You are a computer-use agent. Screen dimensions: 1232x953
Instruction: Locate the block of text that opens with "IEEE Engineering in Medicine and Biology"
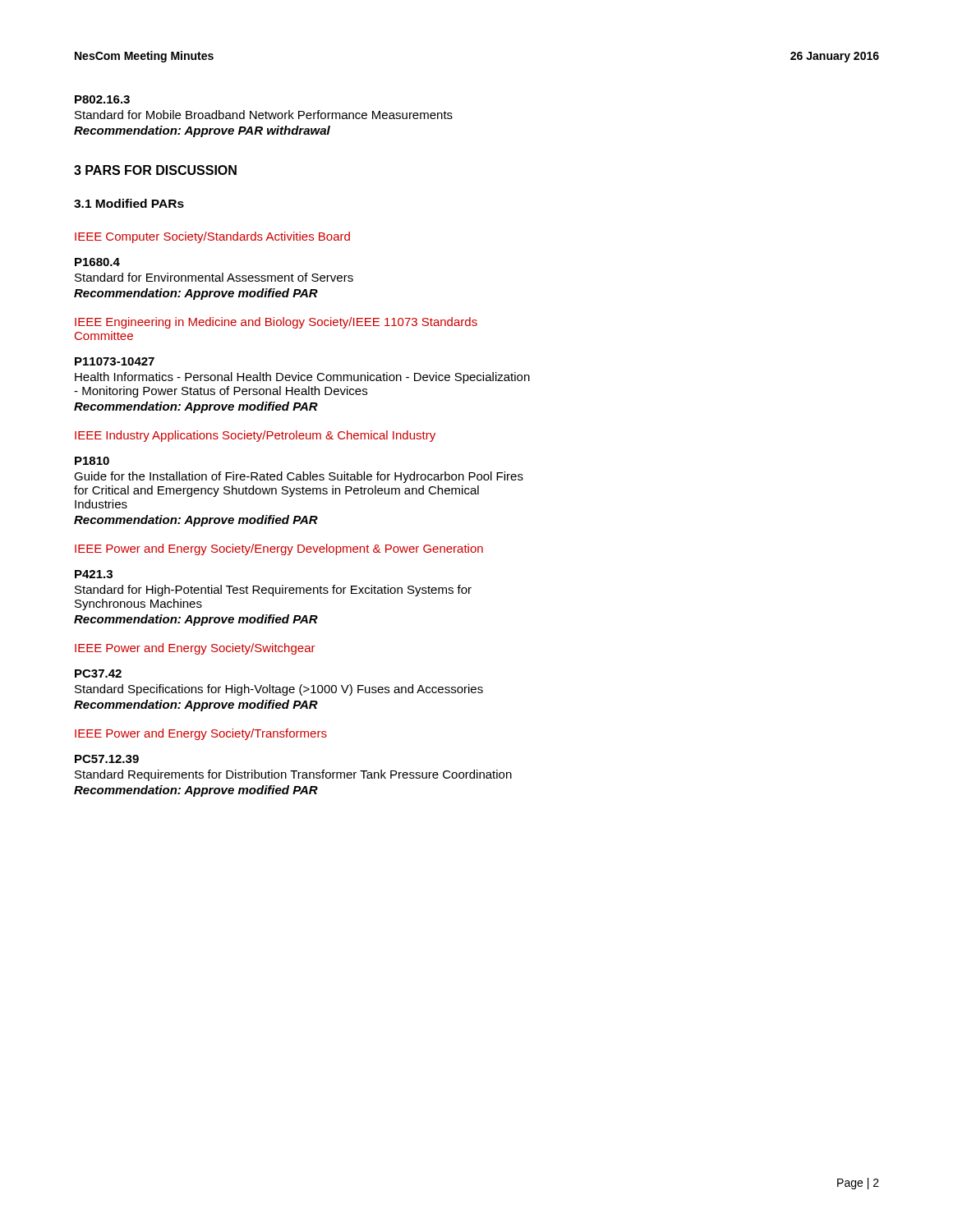[x=276, y=329]
